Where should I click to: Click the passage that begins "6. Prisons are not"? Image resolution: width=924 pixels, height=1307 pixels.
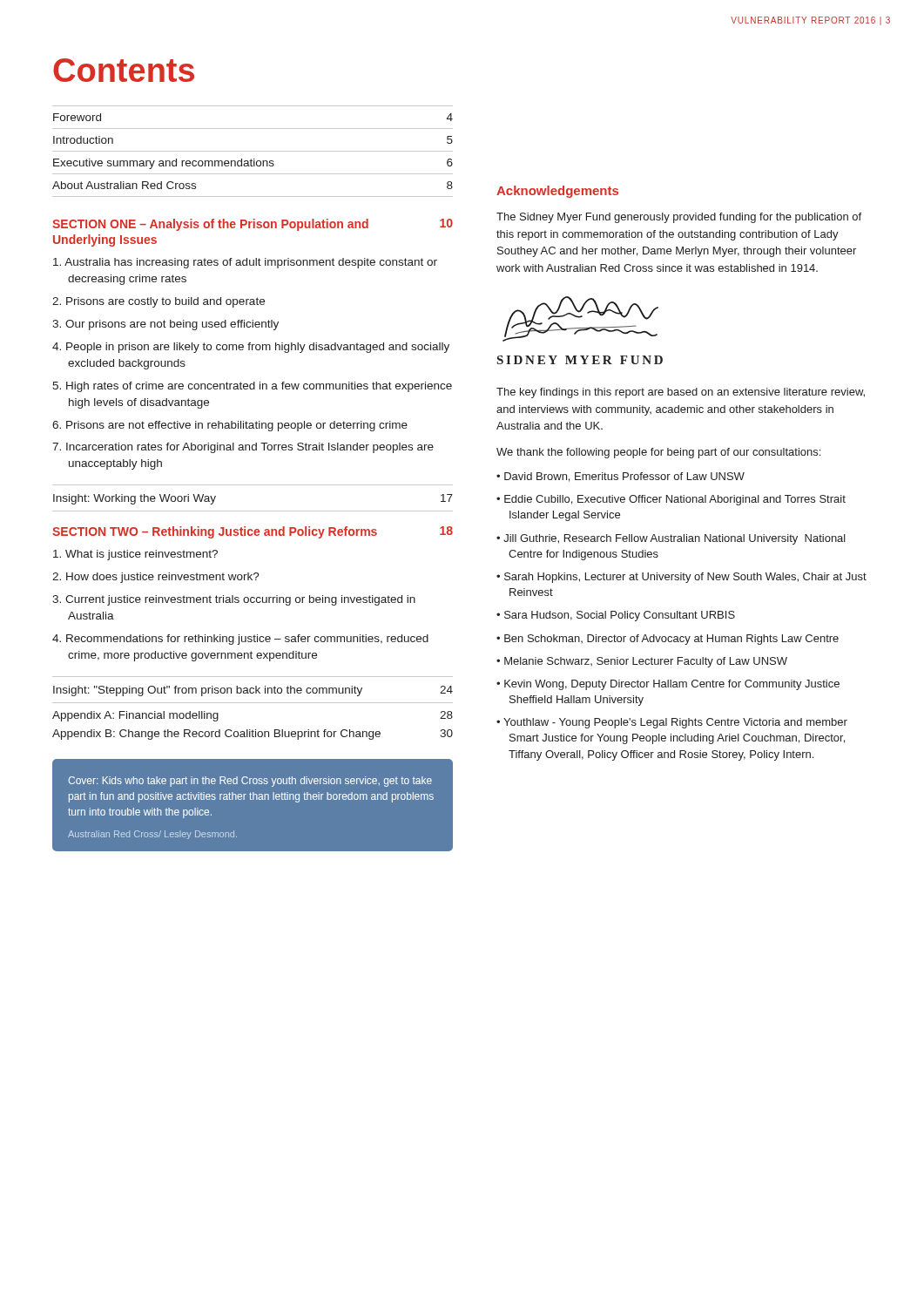pos(230,424)
